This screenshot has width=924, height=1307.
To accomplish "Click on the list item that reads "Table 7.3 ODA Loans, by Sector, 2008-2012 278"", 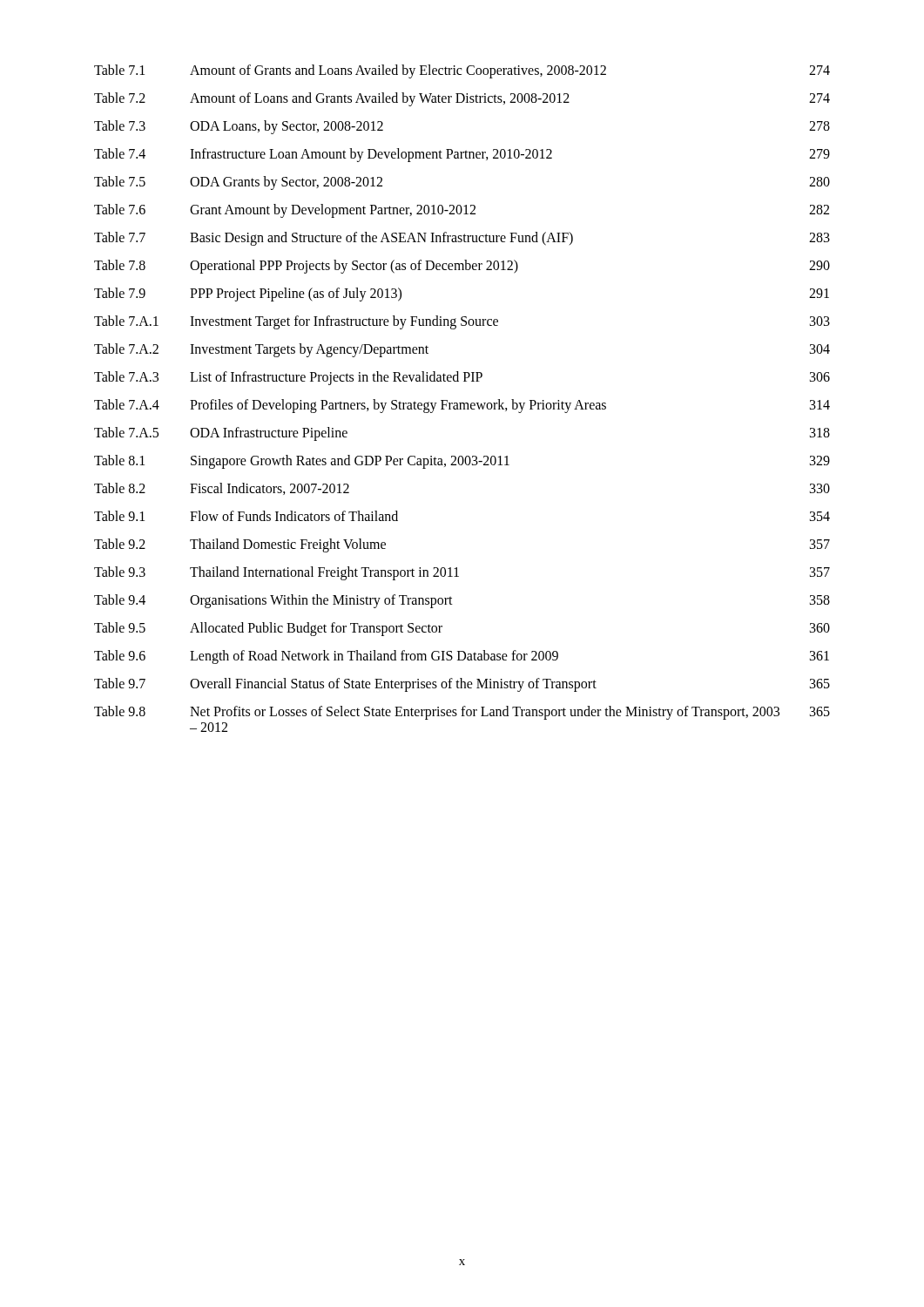I will tap(121, 127).
